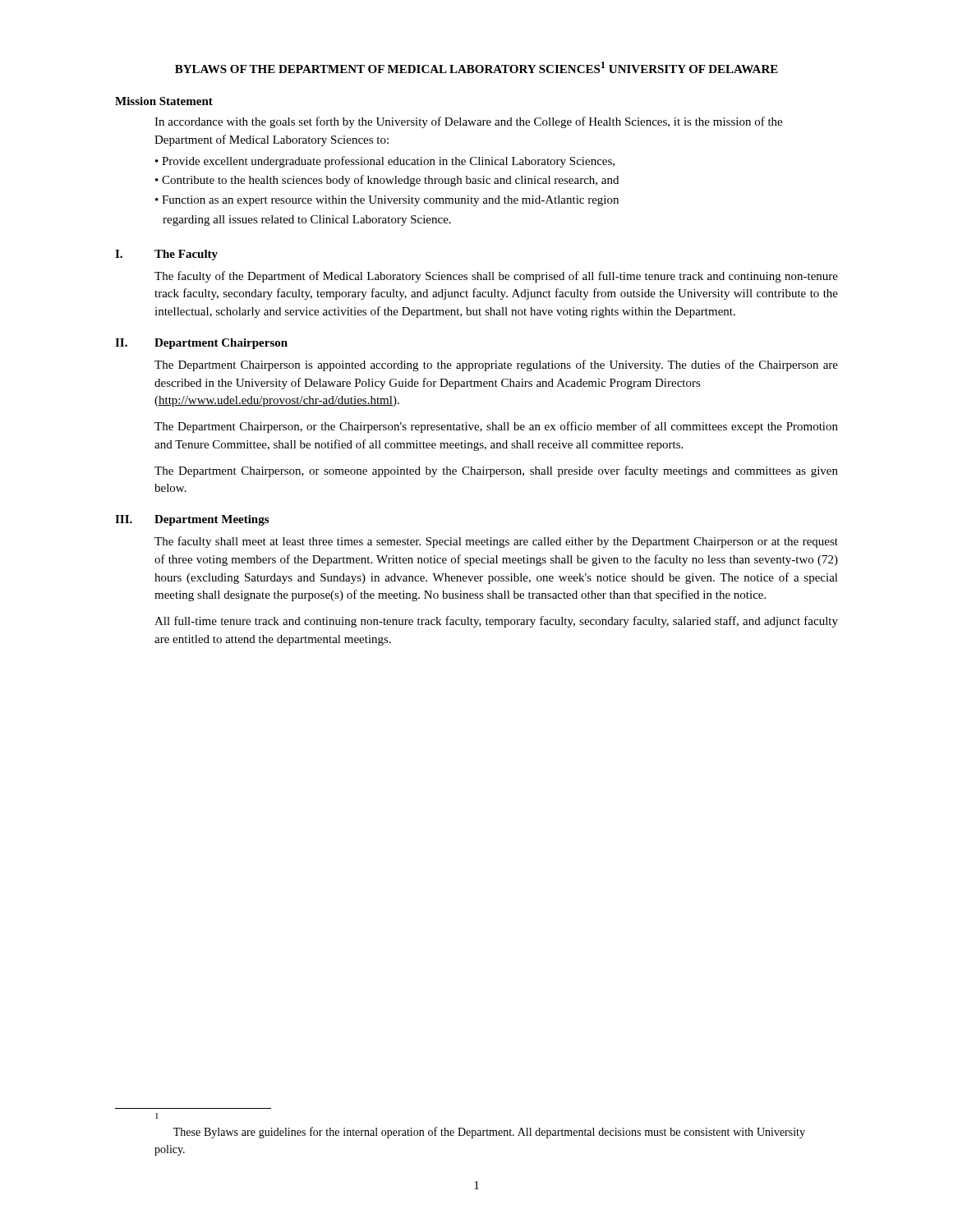Point to the region starting "• Provide excellent"
The width and height of the screenshot is (953, 1232).
point(496,161)
